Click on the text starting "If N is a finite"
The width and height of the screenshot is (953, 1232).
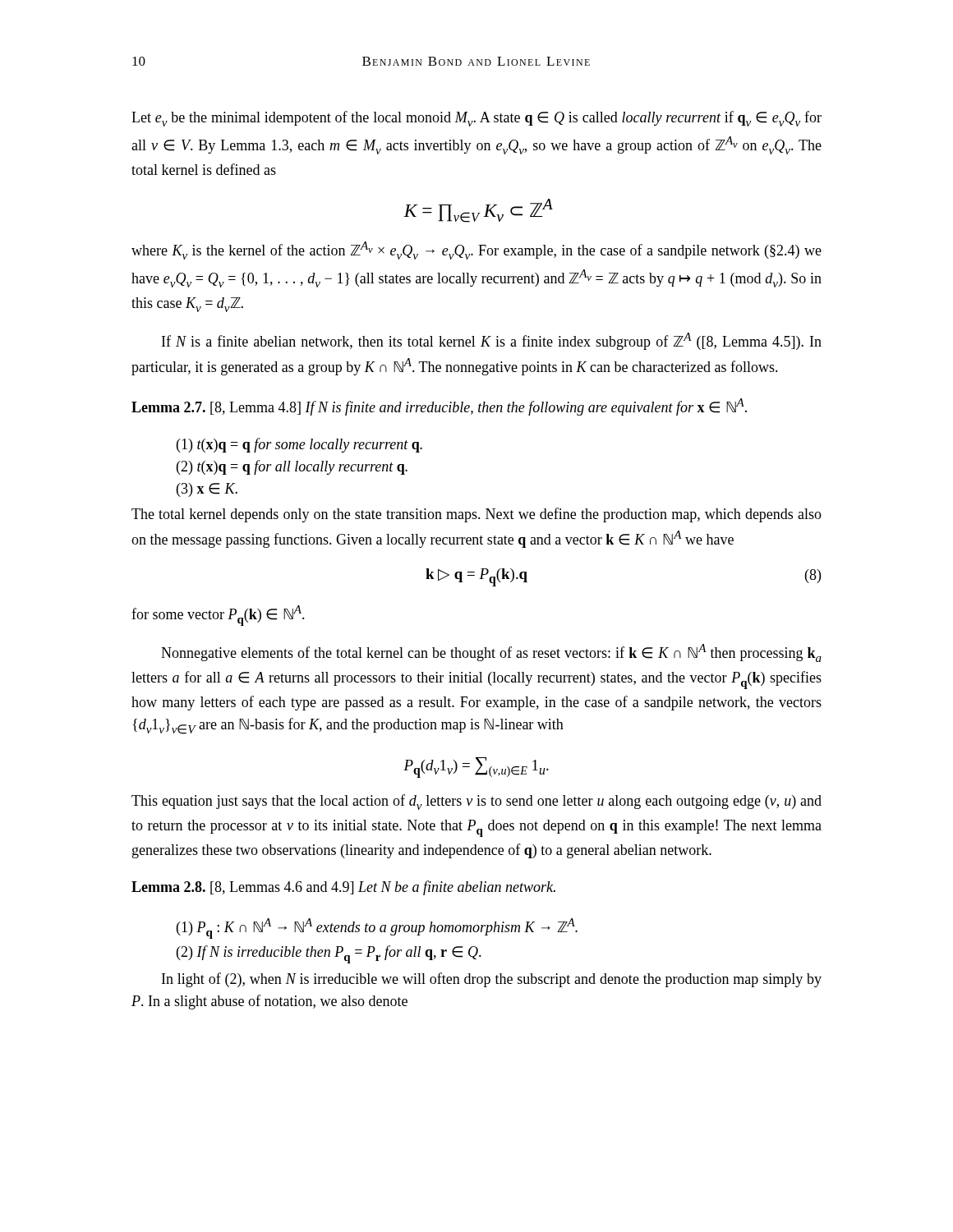(x=476, y=353)
